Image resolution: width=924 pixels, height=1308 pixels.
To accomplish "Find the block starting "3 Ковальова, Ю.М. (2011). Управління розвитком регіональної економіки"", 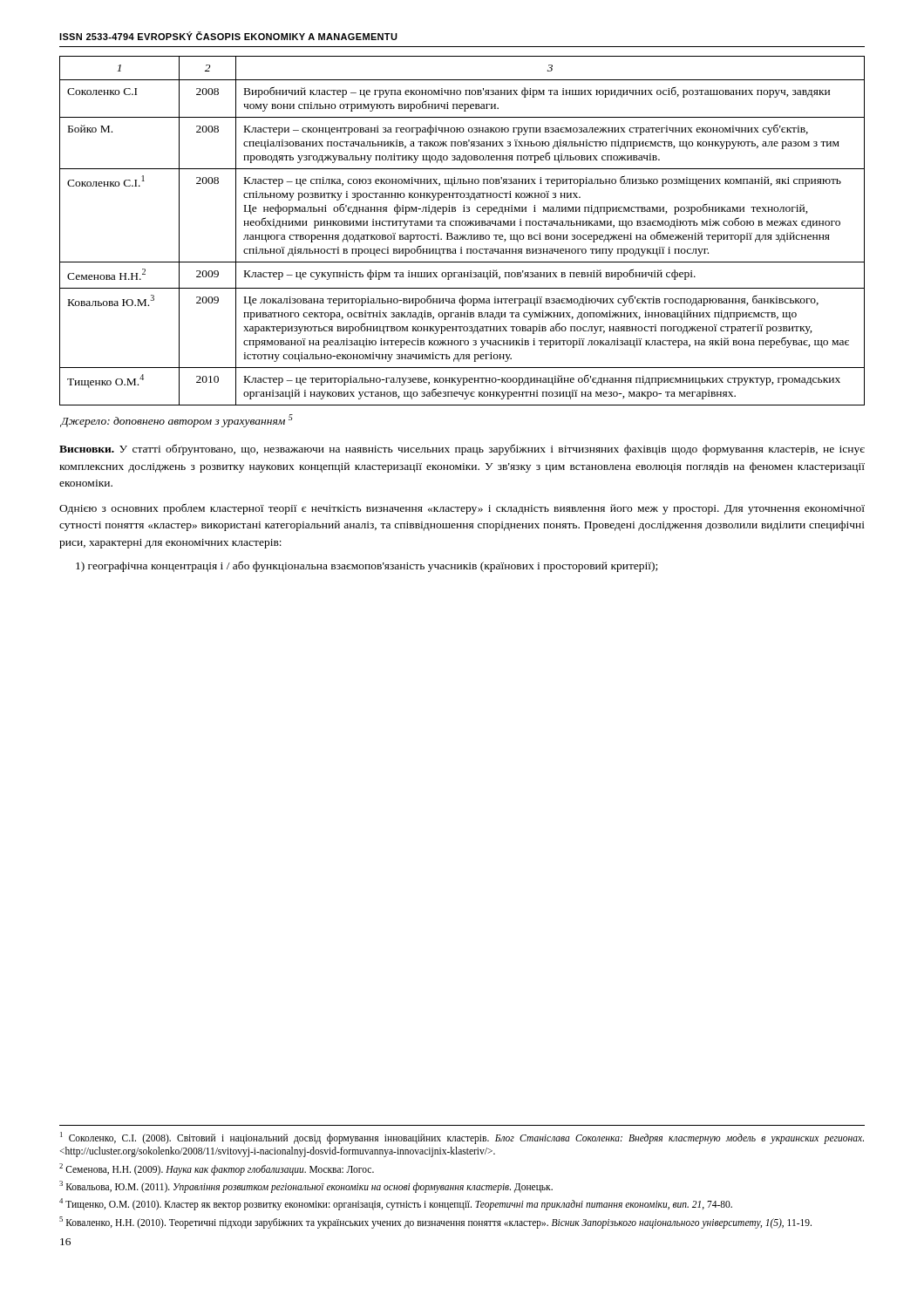I will (306, 1185).
